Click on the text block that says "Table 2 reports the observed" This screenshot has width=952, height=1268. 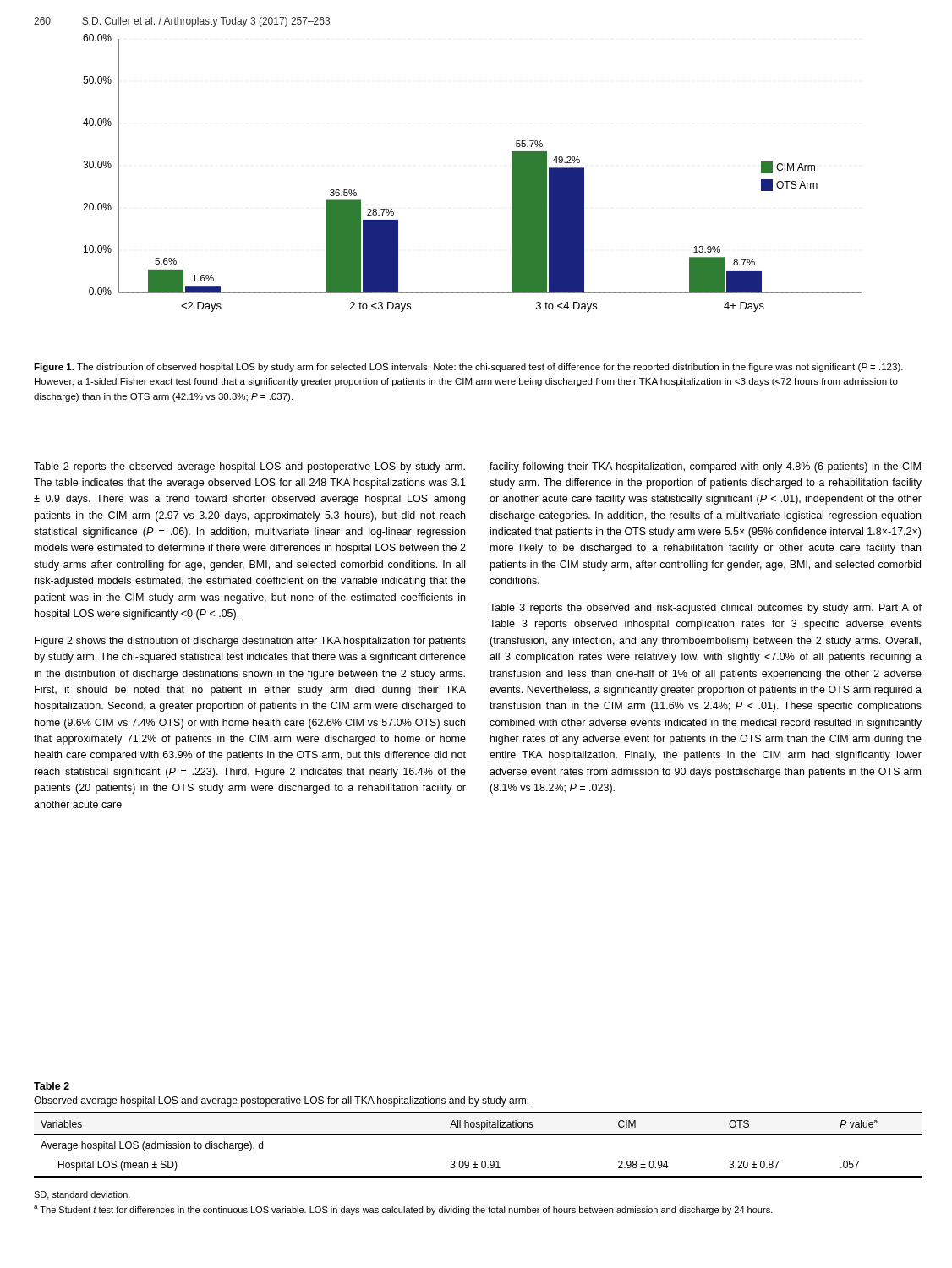click(250, 636)
